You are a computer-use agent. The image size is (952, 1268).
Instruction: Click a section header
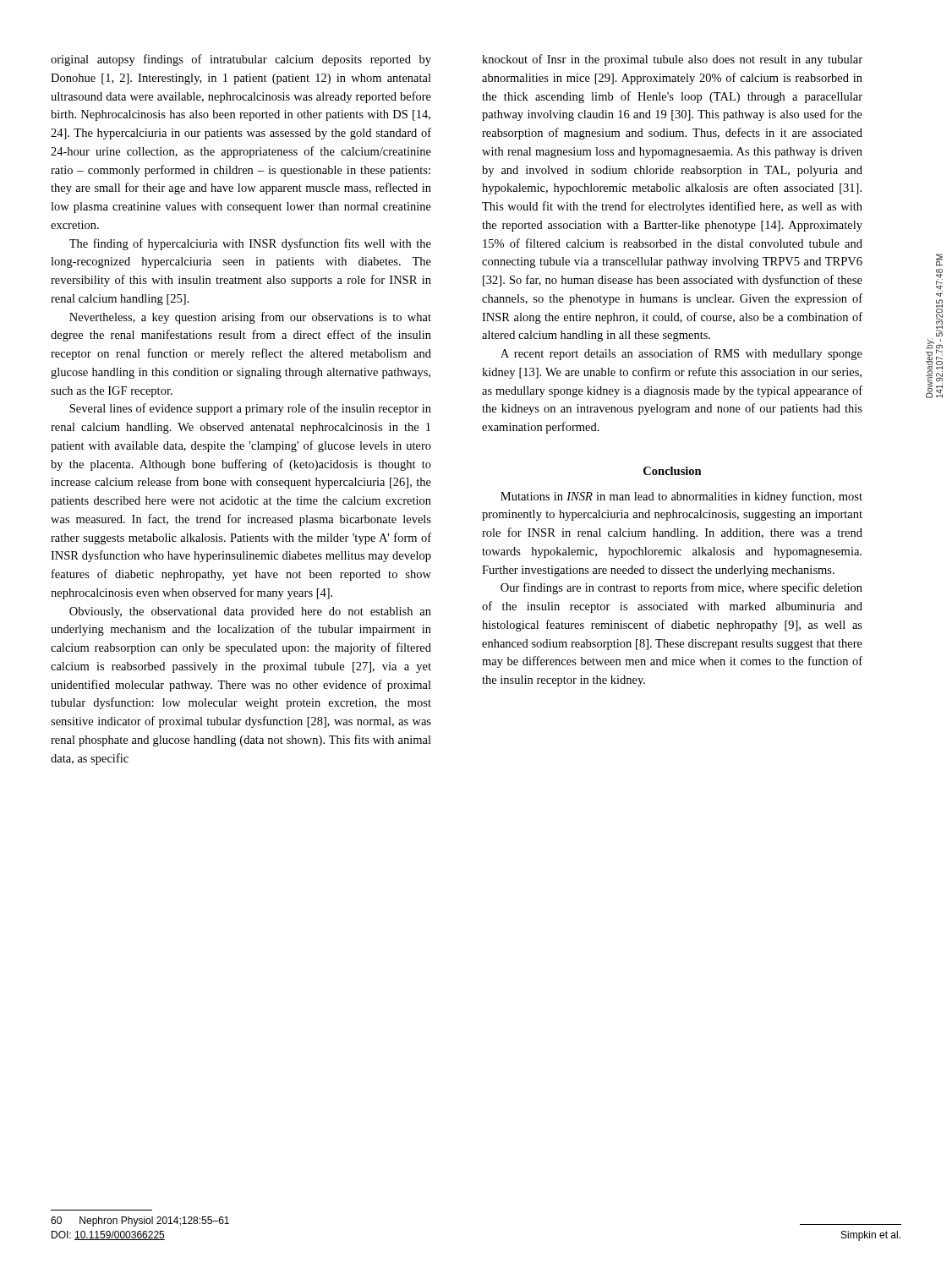pos(672,471)
